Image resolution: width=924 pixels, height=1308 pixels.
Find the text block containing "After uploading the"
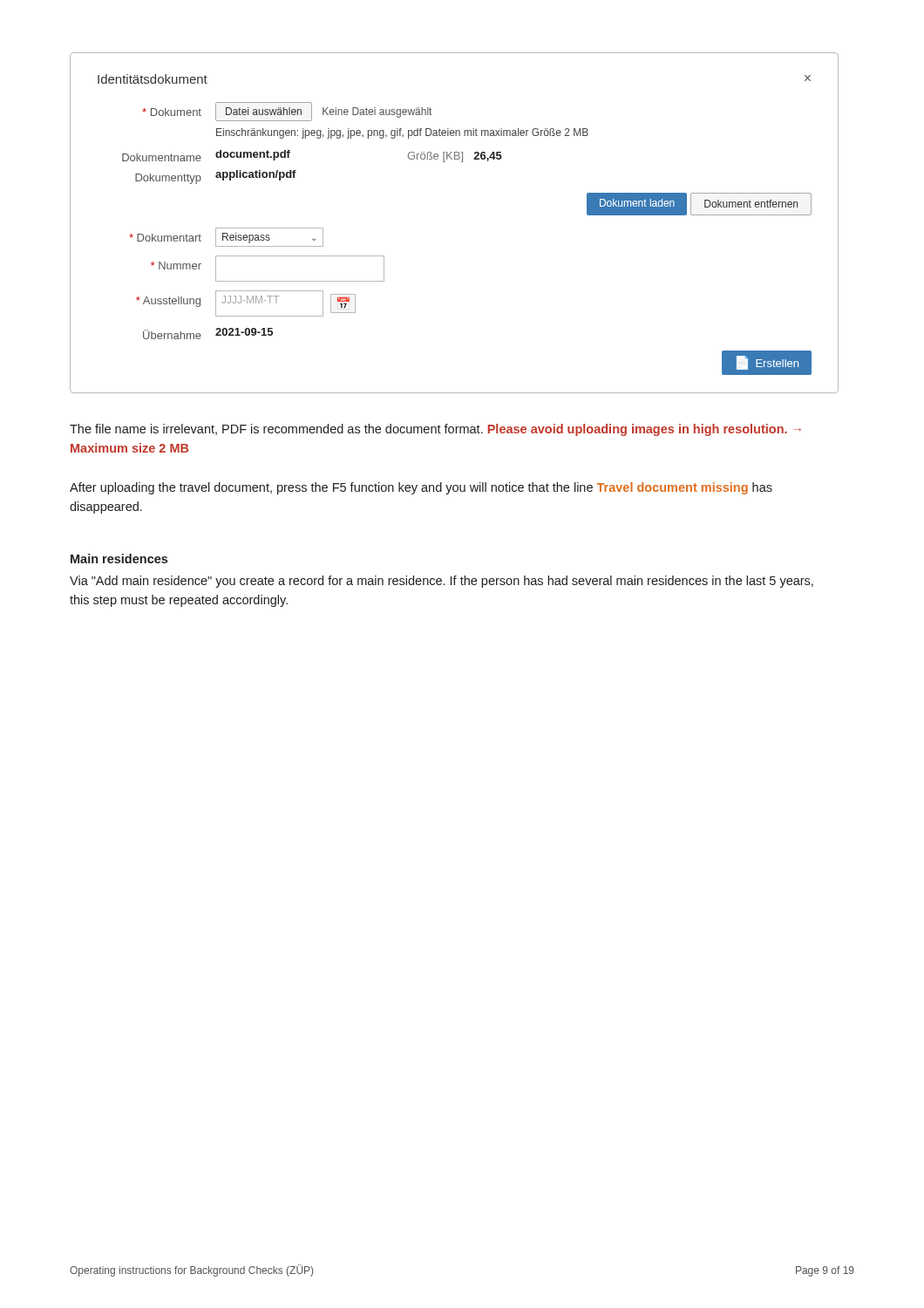(421, 497)
